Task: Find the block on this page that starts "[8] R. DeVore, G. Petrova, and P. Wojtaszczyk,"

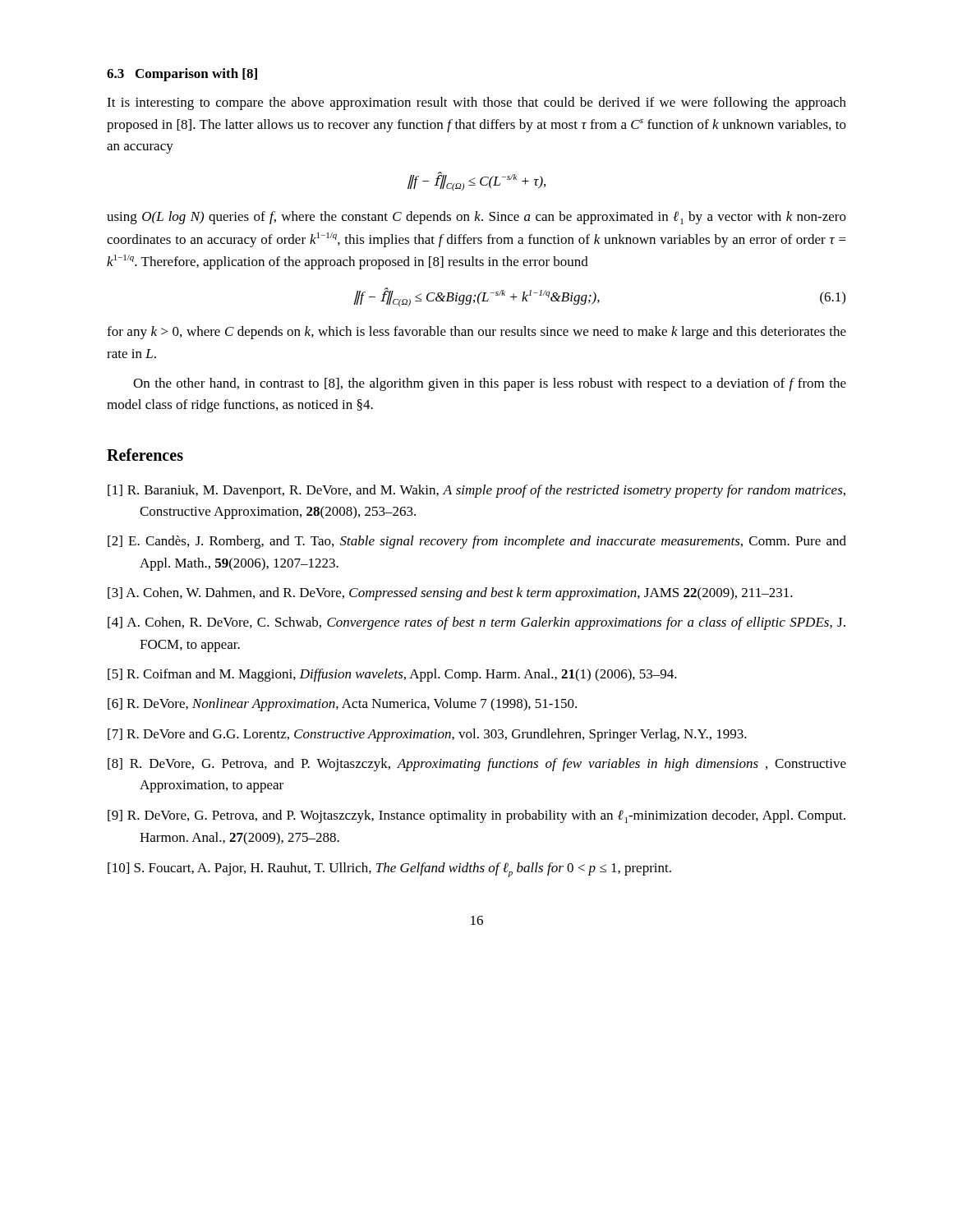Action: (x=476, y=774)
